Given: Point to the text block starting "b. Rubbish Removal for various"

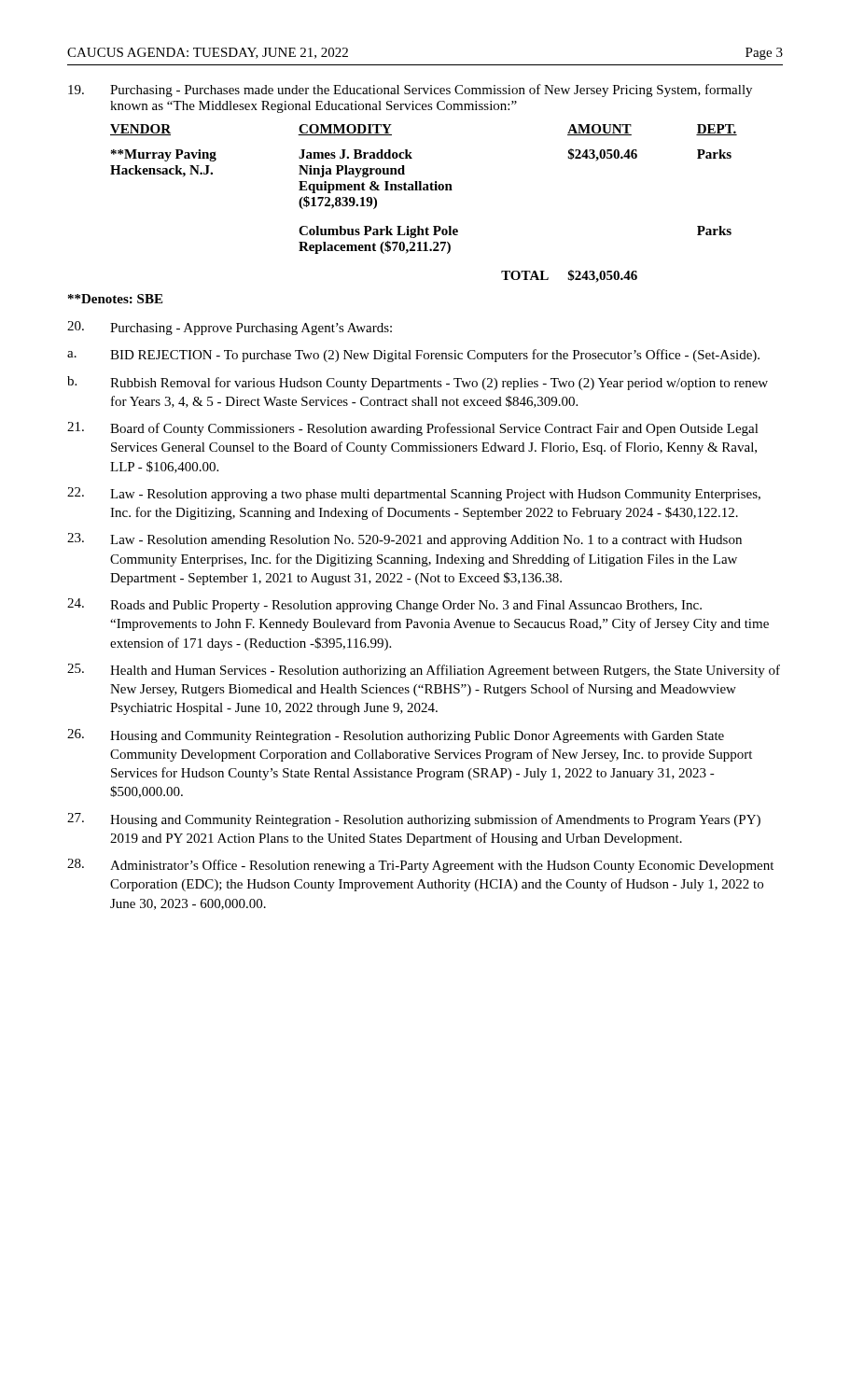Looking at the screenshot, I should [x=425, y=392].
